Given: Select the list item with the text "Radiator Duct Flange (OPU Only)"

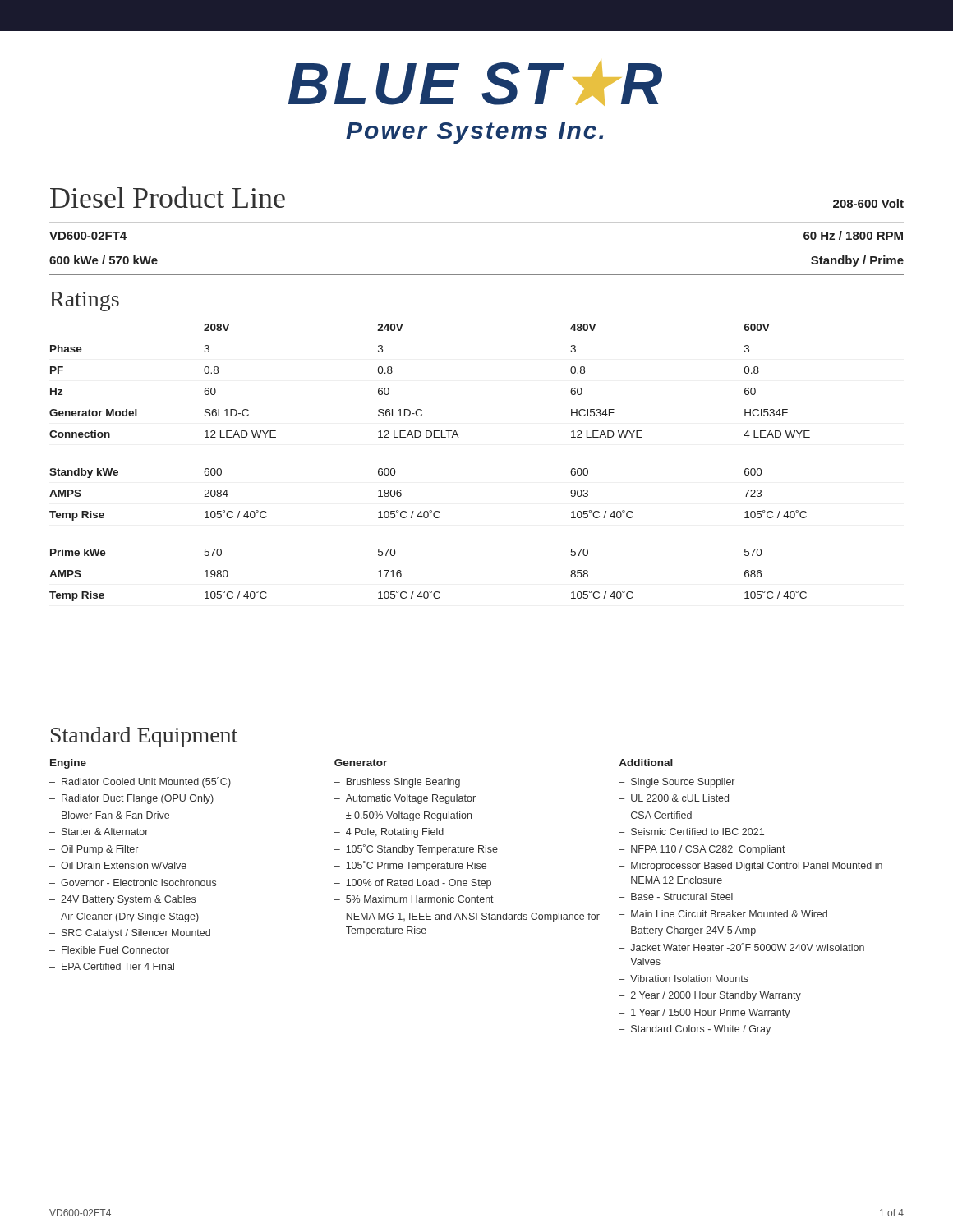Looking at the screenshot, I should (x=137, y=798).
